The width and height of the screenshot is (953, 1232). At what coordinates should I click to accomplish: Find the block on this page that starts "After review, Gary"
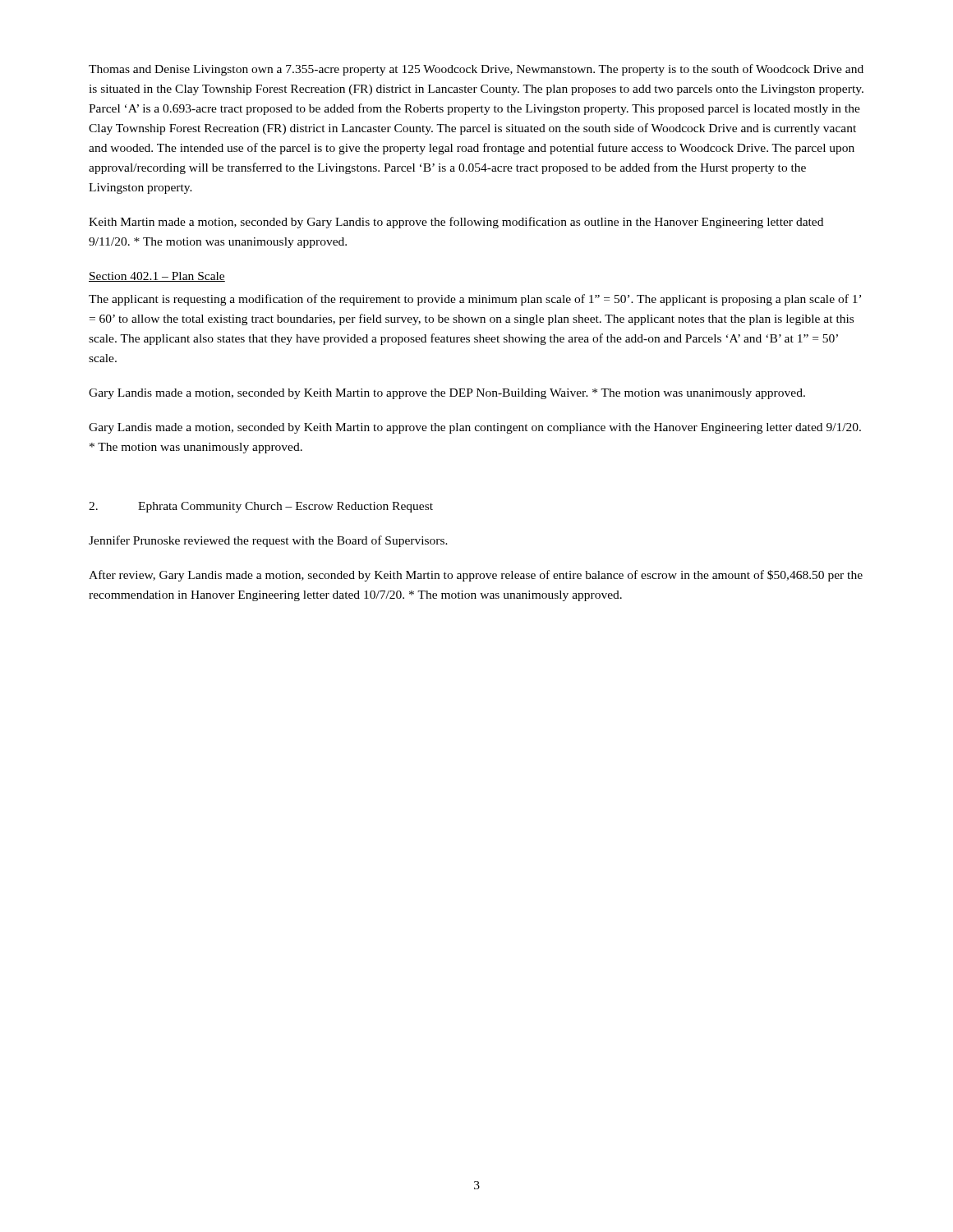(476, 585)
